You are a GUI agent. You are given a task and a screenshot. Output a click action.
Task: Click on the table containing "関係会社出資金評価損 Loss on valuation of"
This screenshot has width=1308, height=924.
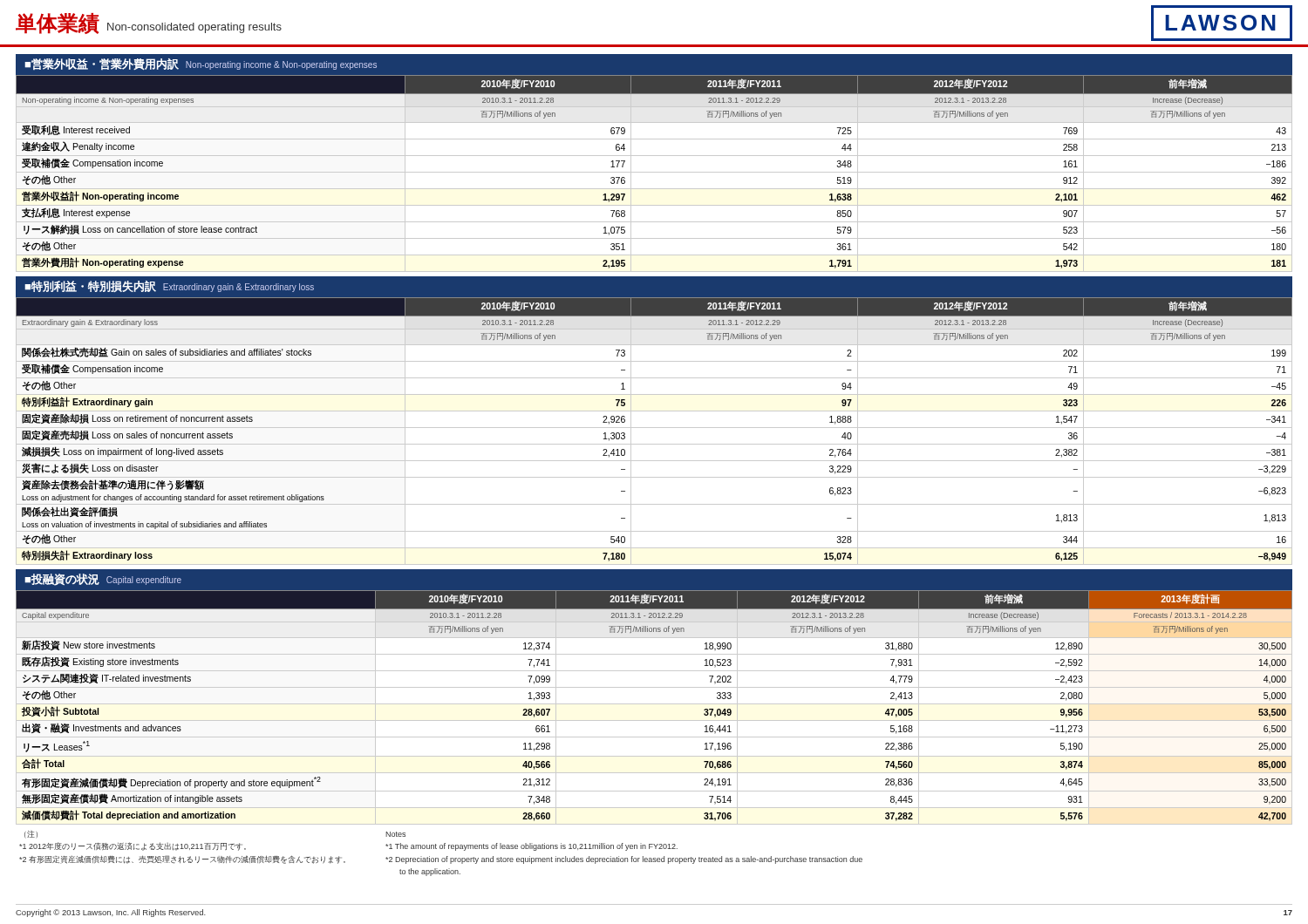coord(654,431)
